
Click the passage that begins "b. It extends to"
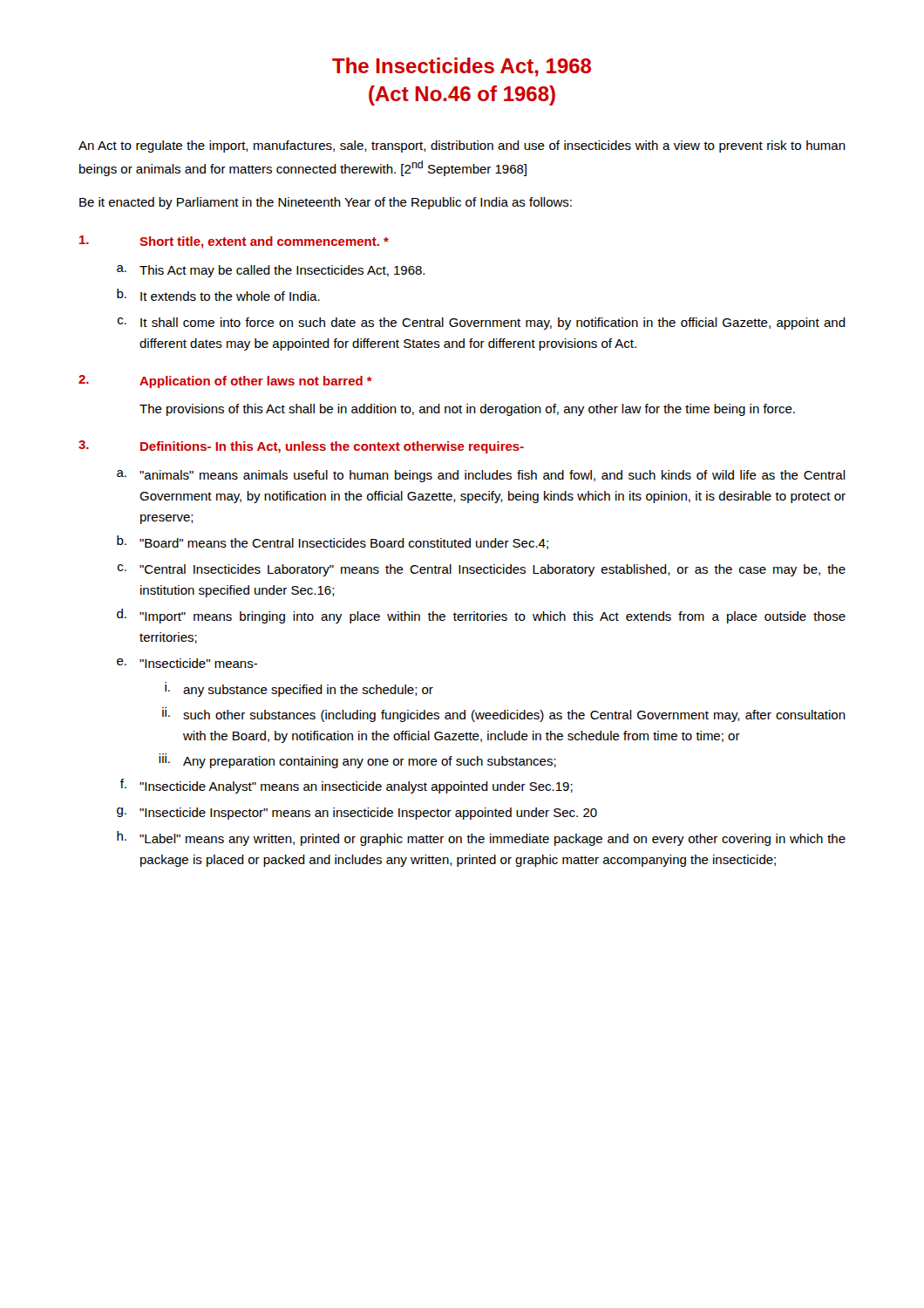click(x=218, y=295)
